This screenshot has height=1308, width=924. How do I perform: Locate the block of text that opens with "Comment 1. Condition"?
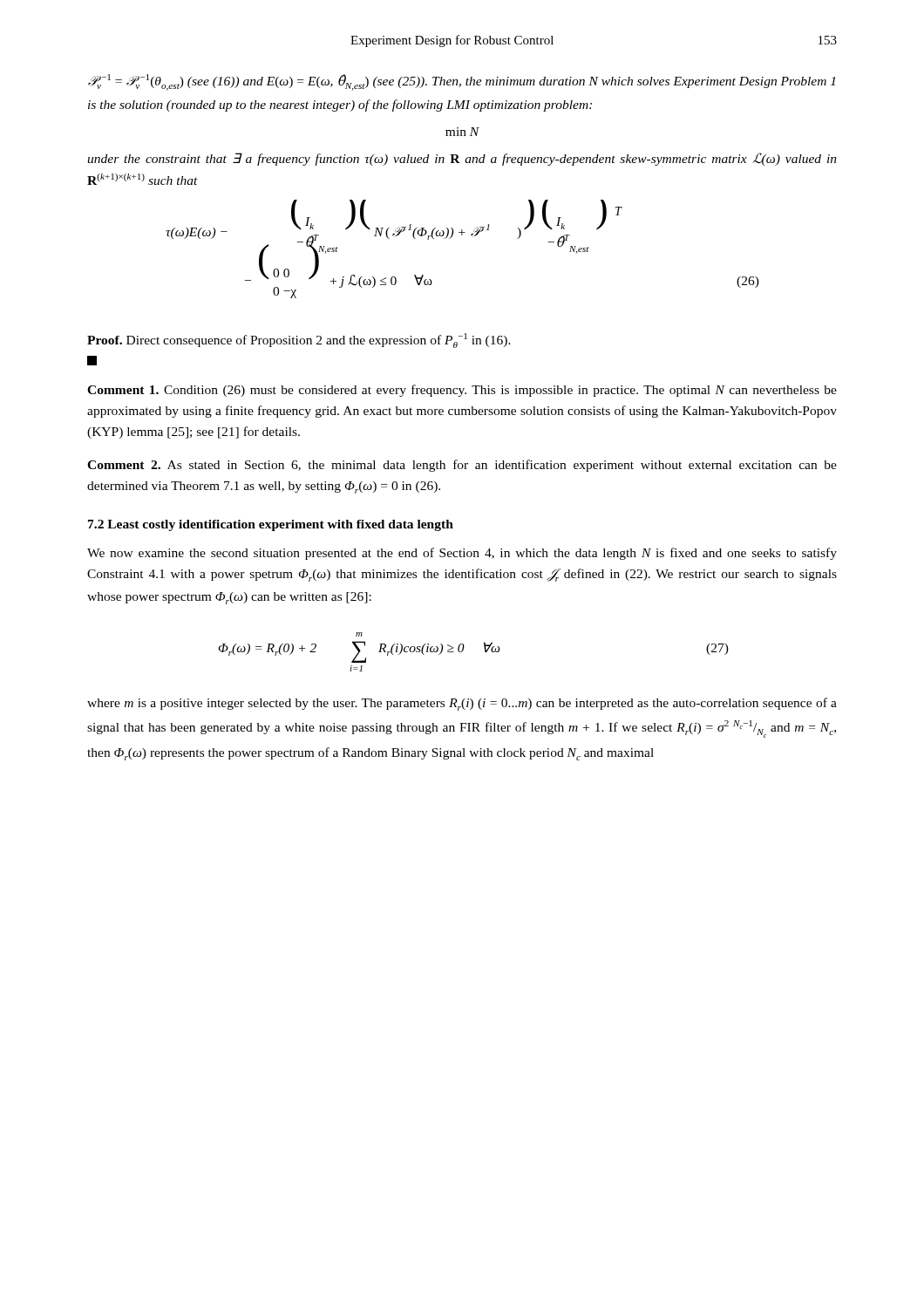click(462, 411)
